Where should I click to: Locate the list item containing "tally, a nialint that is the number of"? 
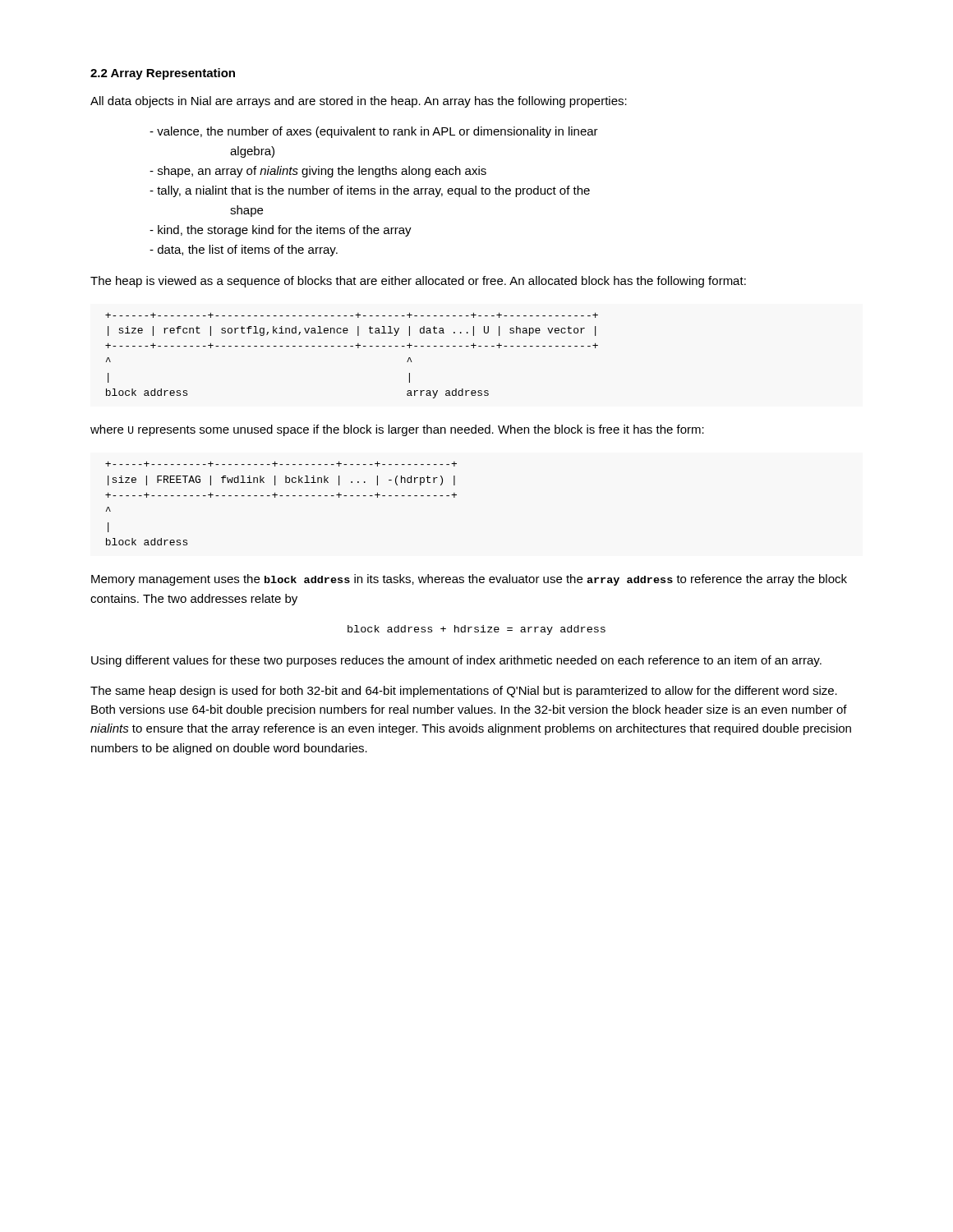(513, 202)
